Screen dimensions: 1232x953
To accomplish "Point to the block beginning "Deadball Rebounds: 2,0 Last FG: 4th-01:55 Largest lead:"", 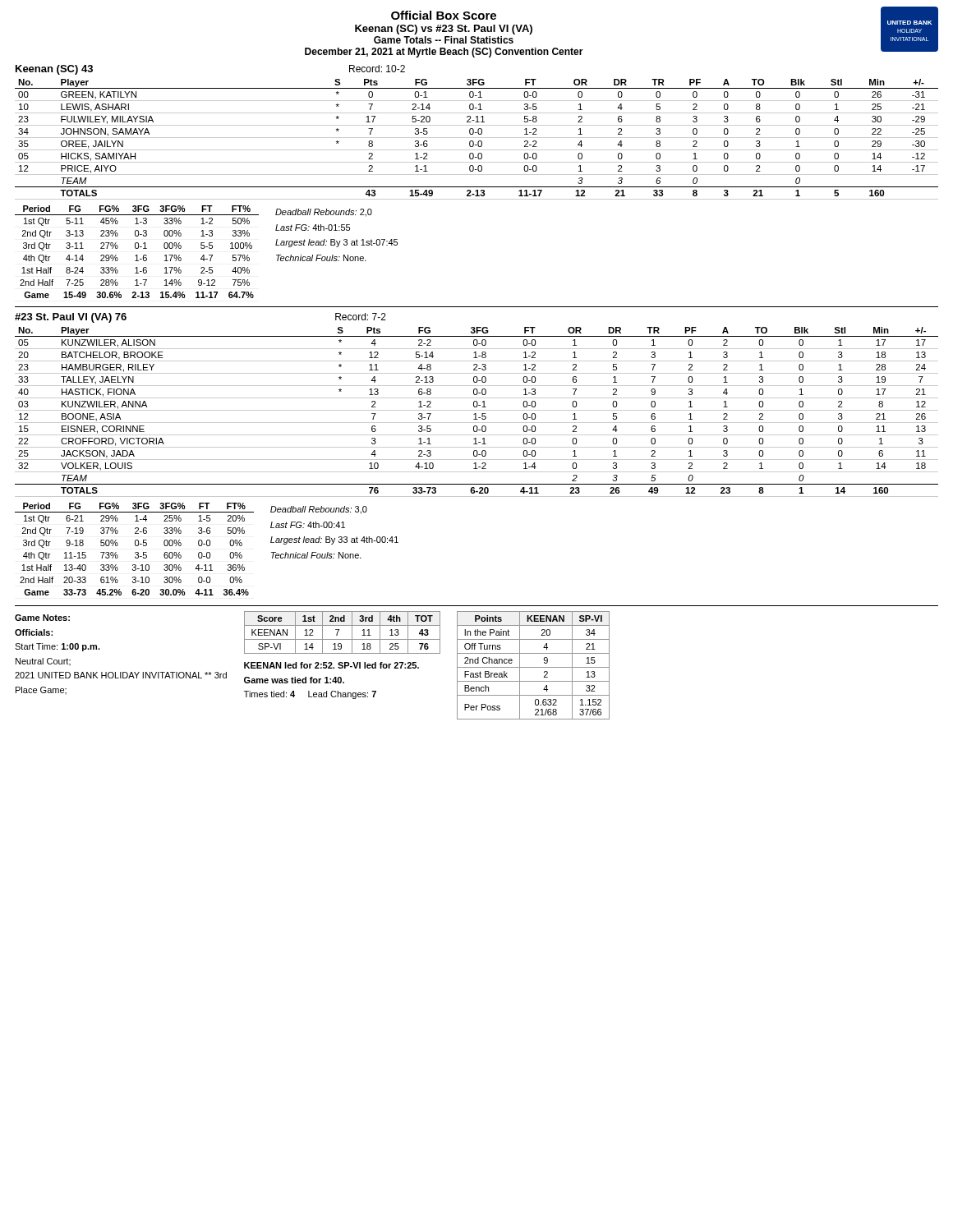I will pos(337,235).
